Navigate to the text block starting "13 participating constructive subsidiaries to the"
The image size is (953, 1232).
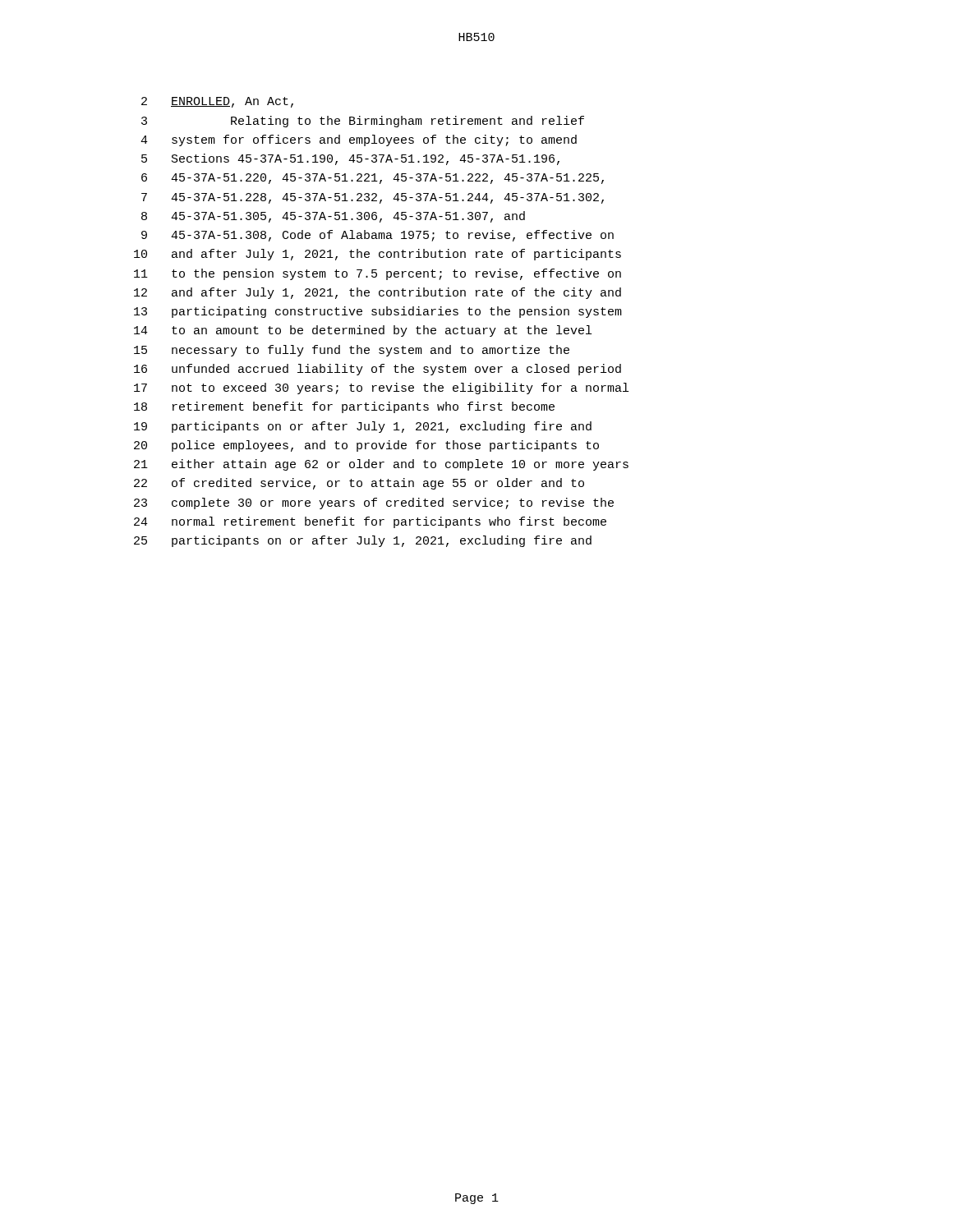(493, 313)
